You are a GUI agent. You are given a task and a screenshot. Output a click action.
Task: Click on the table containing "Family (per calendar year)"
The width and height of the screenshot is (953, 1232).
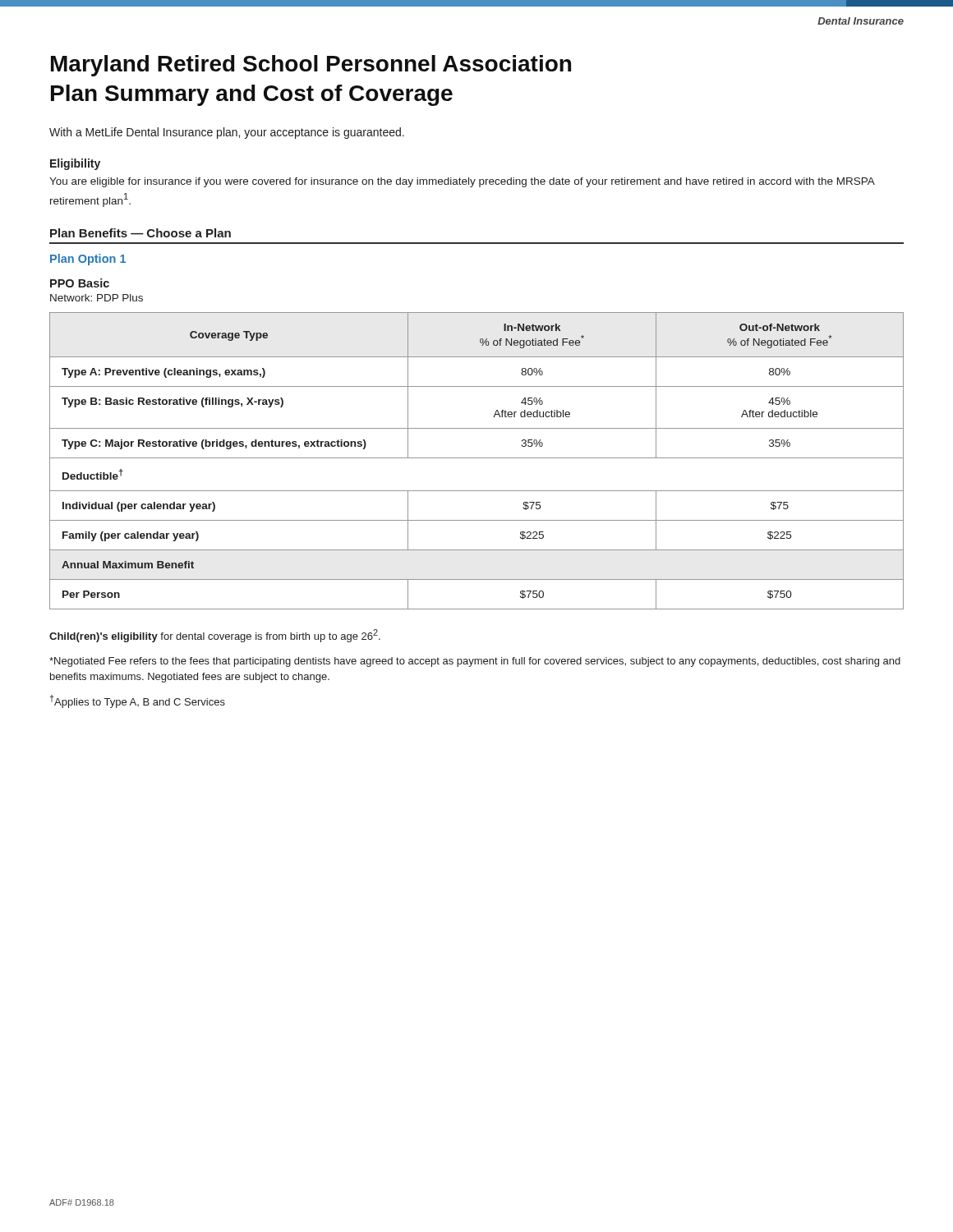[476, 461]
